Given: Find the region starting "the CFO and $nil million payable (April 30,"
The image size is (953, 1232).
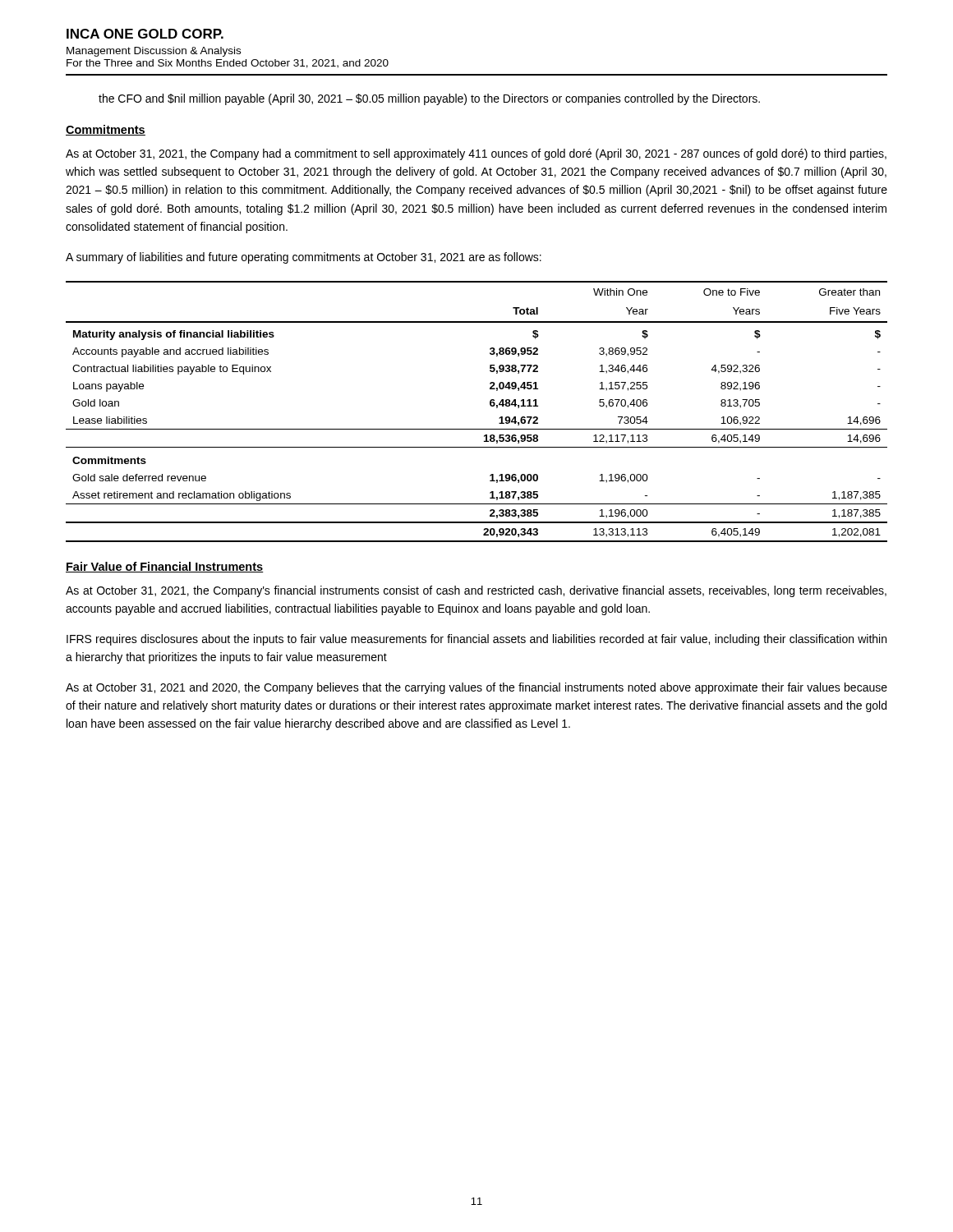Looking at the screenshot, I should pos(430,99).
